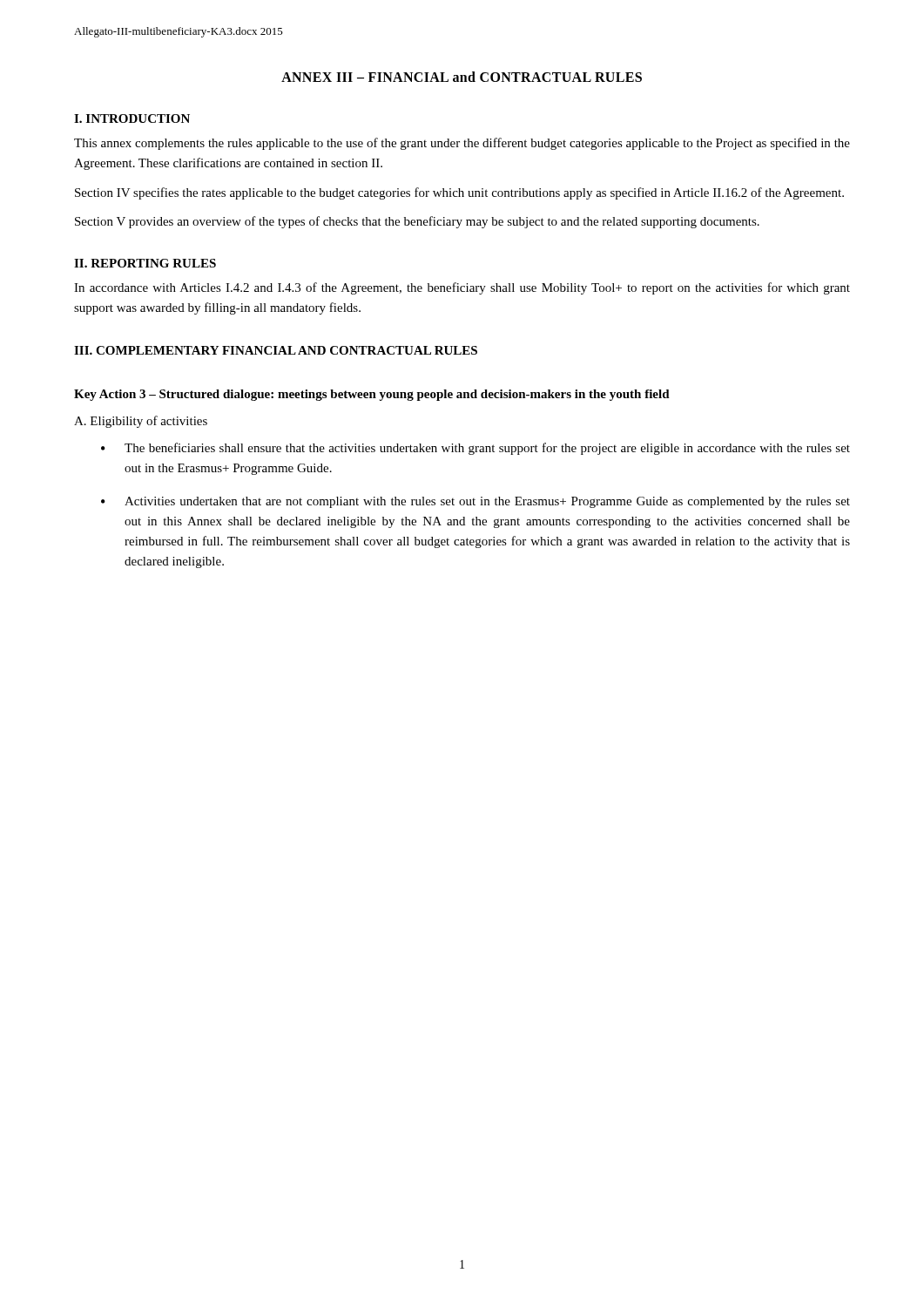Click the section header that begins "III. COMPLEMENTARY FINANCIAL AND CONTRACTUAL"
The width and height of the screenshot is (924, 1307).
276,350
